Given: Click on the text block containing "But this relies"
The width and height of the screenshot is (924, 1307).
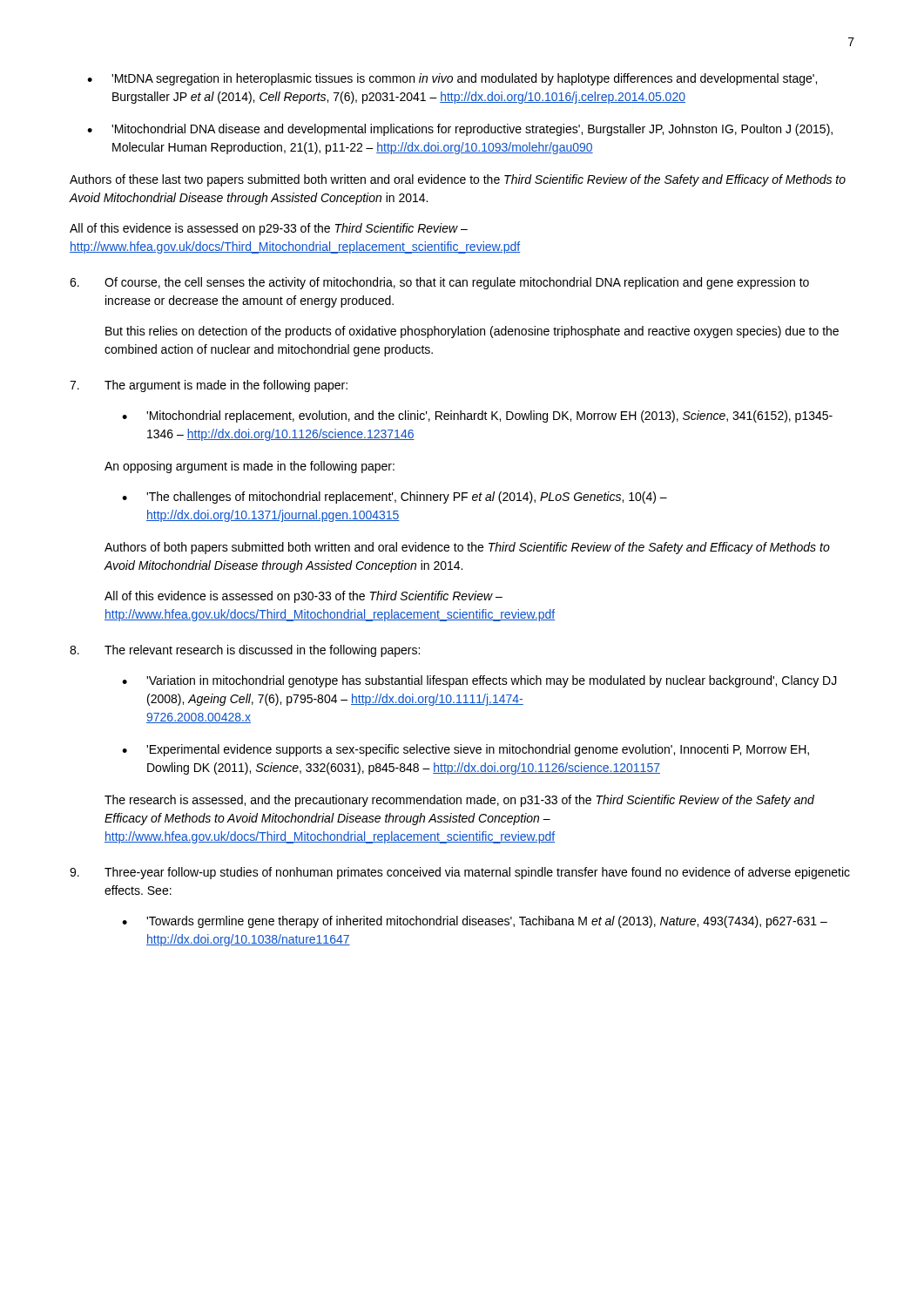Looking at the screenshot, I should [x=472, y=340].
